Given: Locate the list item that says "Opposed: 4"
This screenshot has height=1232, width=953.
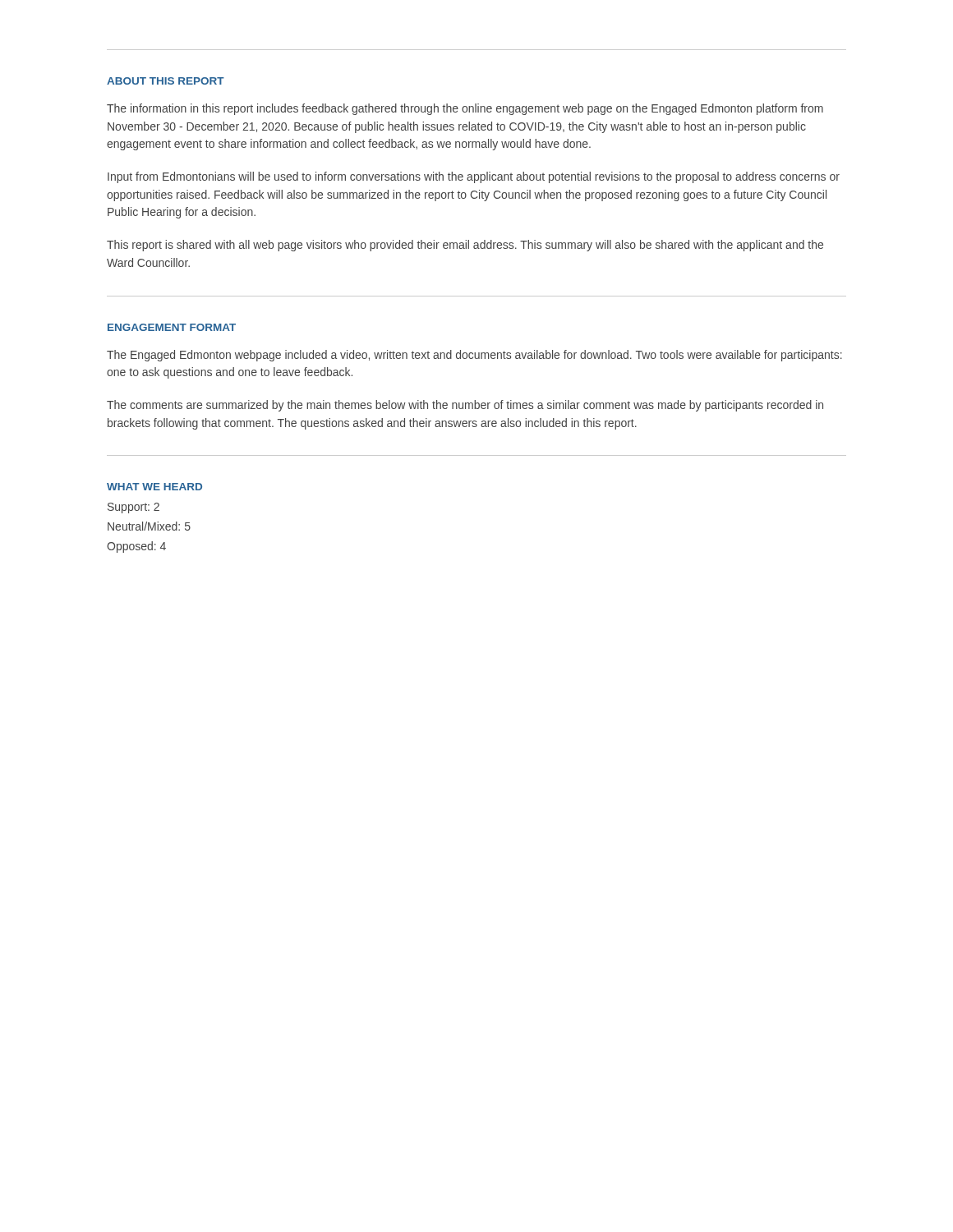Looking at the screenshot, I should [x=136, y=547].
